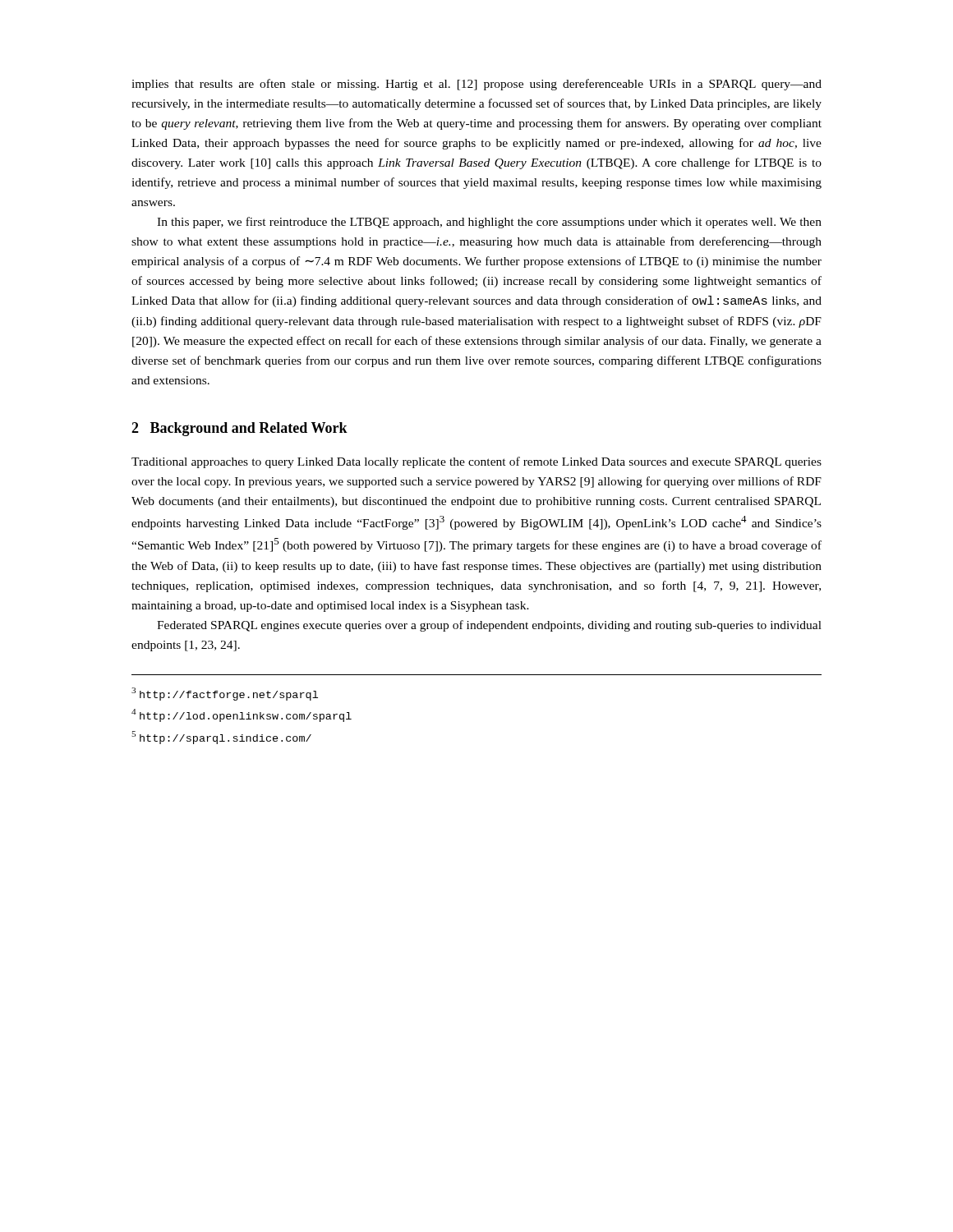
Task: Find "2 Background and Related Work" on this page
Action: coord(239,428)
